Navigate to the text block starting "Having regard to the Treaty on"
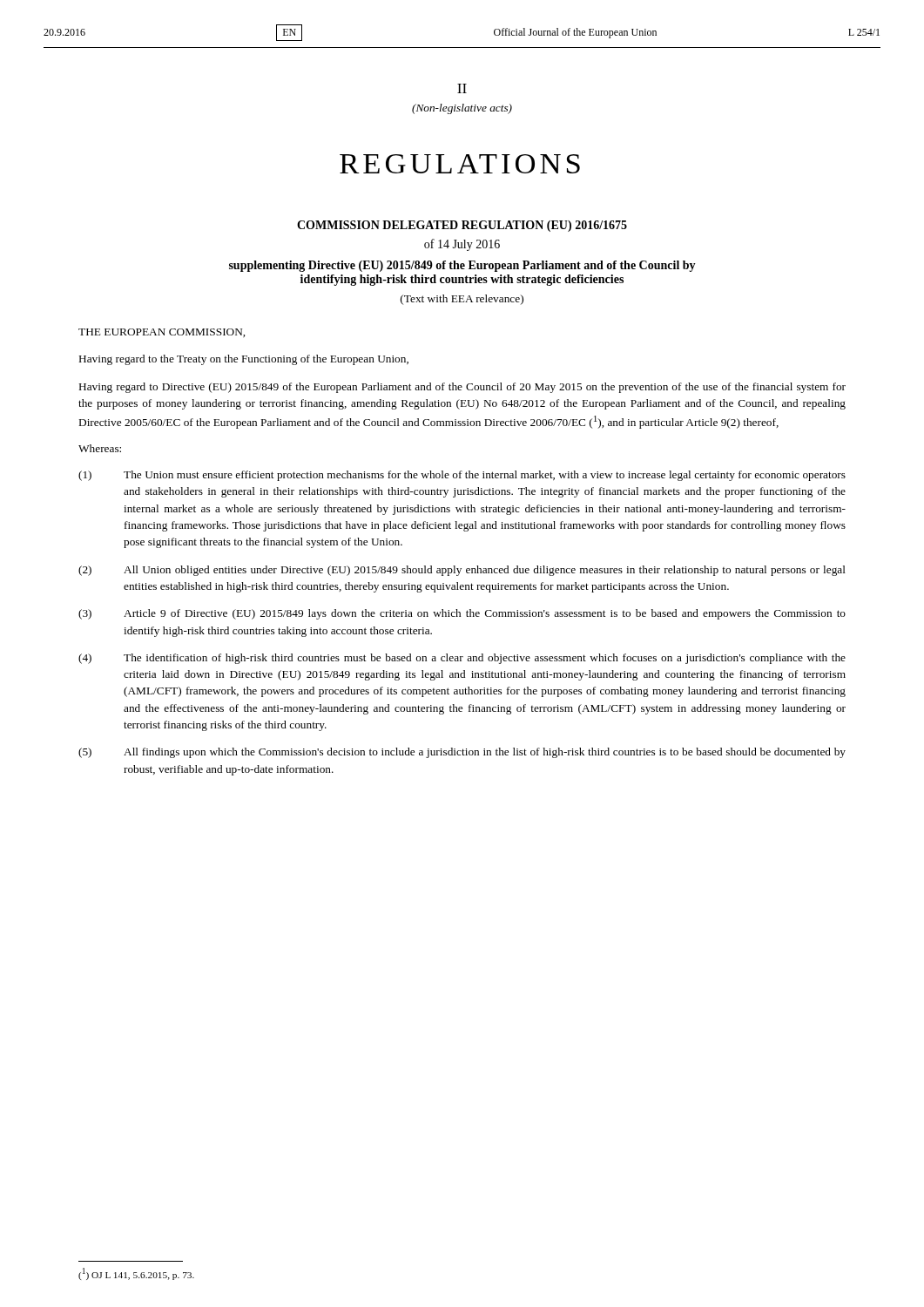This screenshot has height=1307, width=924. tap(244, 359)
